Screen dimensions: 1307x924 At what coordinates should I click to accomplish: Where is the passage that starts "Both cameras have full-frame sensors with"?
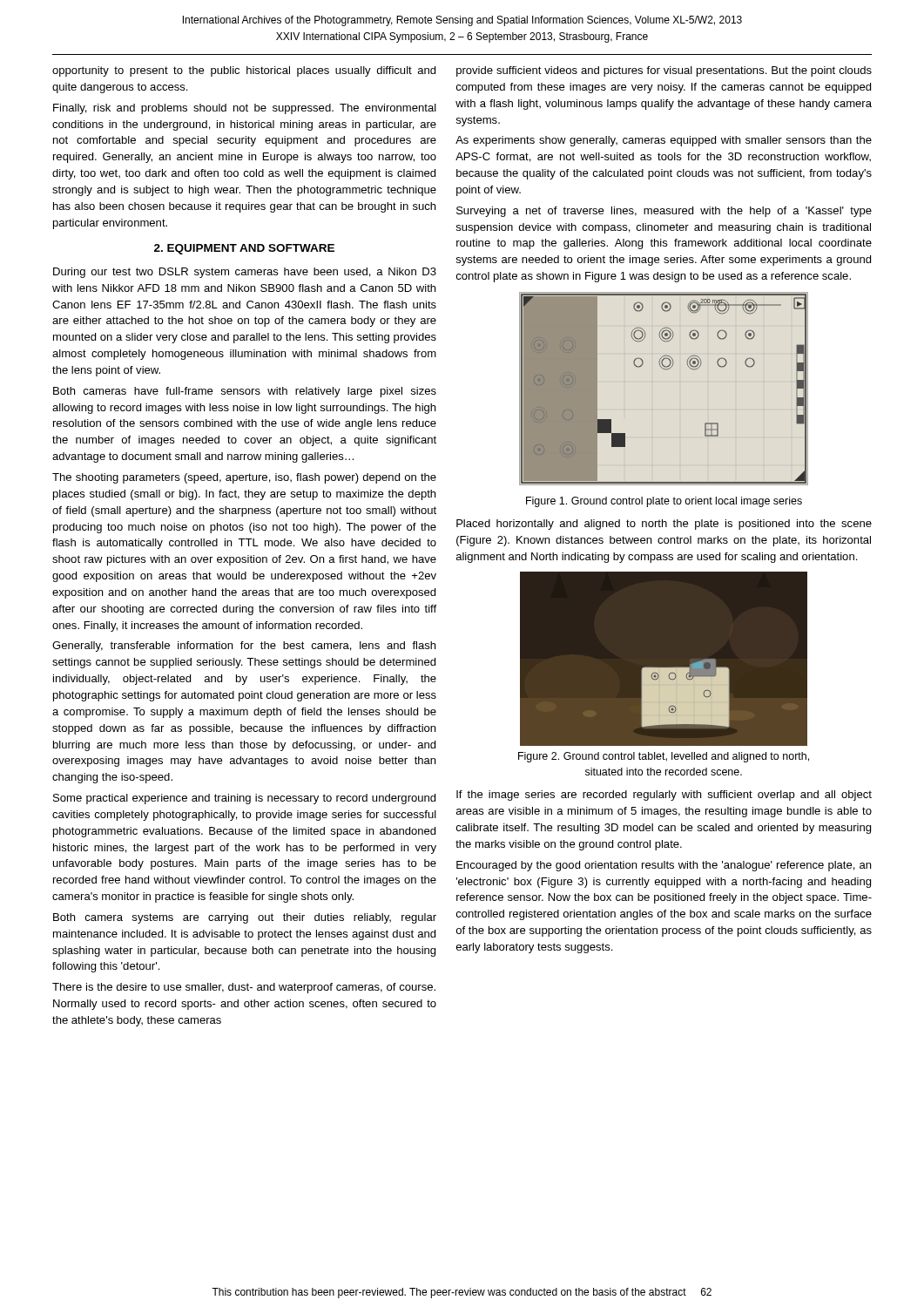tap(244, 423)
